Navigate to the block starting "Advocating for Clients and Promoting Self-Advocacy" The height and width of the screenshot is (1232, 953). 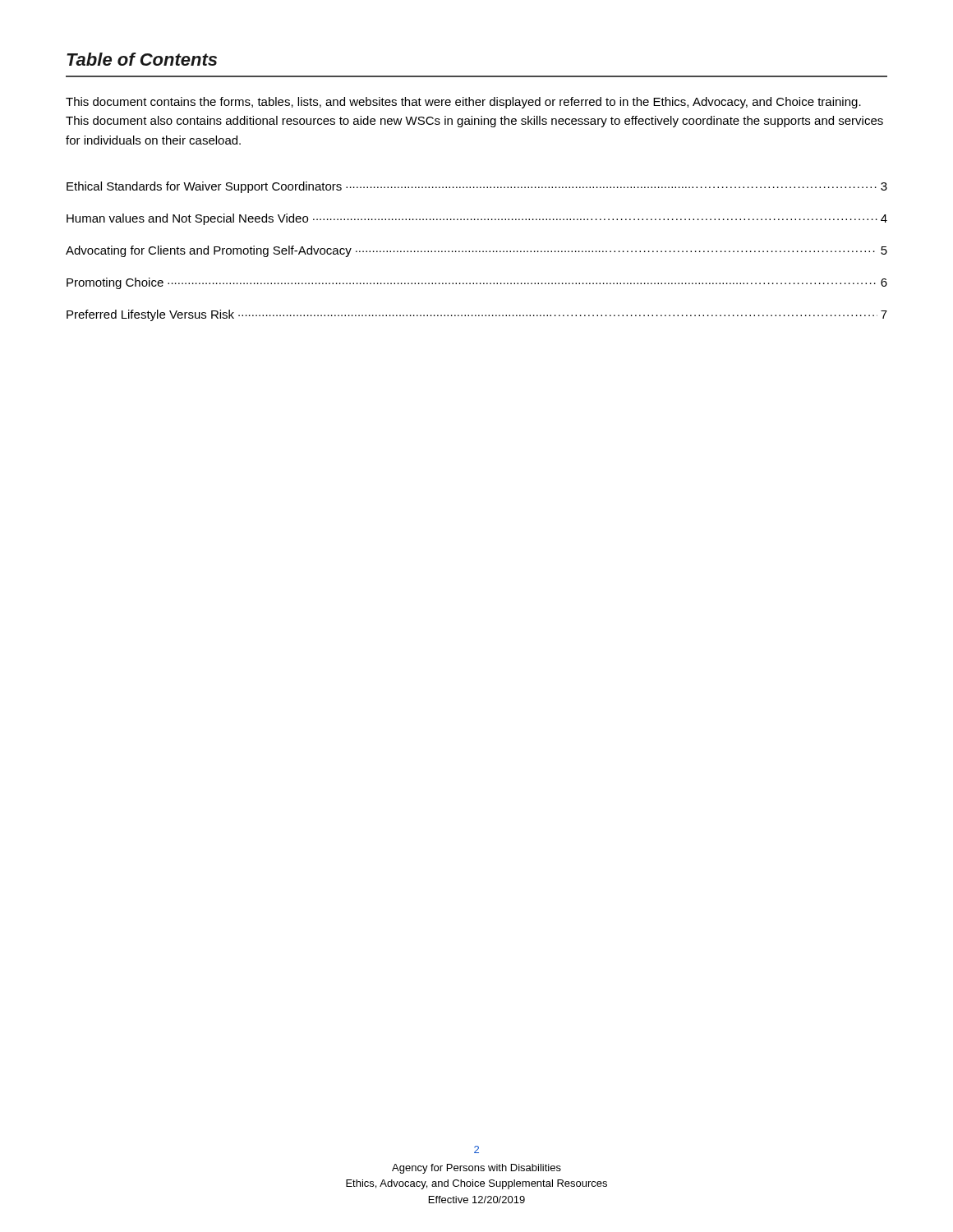[x=476, y=250]
